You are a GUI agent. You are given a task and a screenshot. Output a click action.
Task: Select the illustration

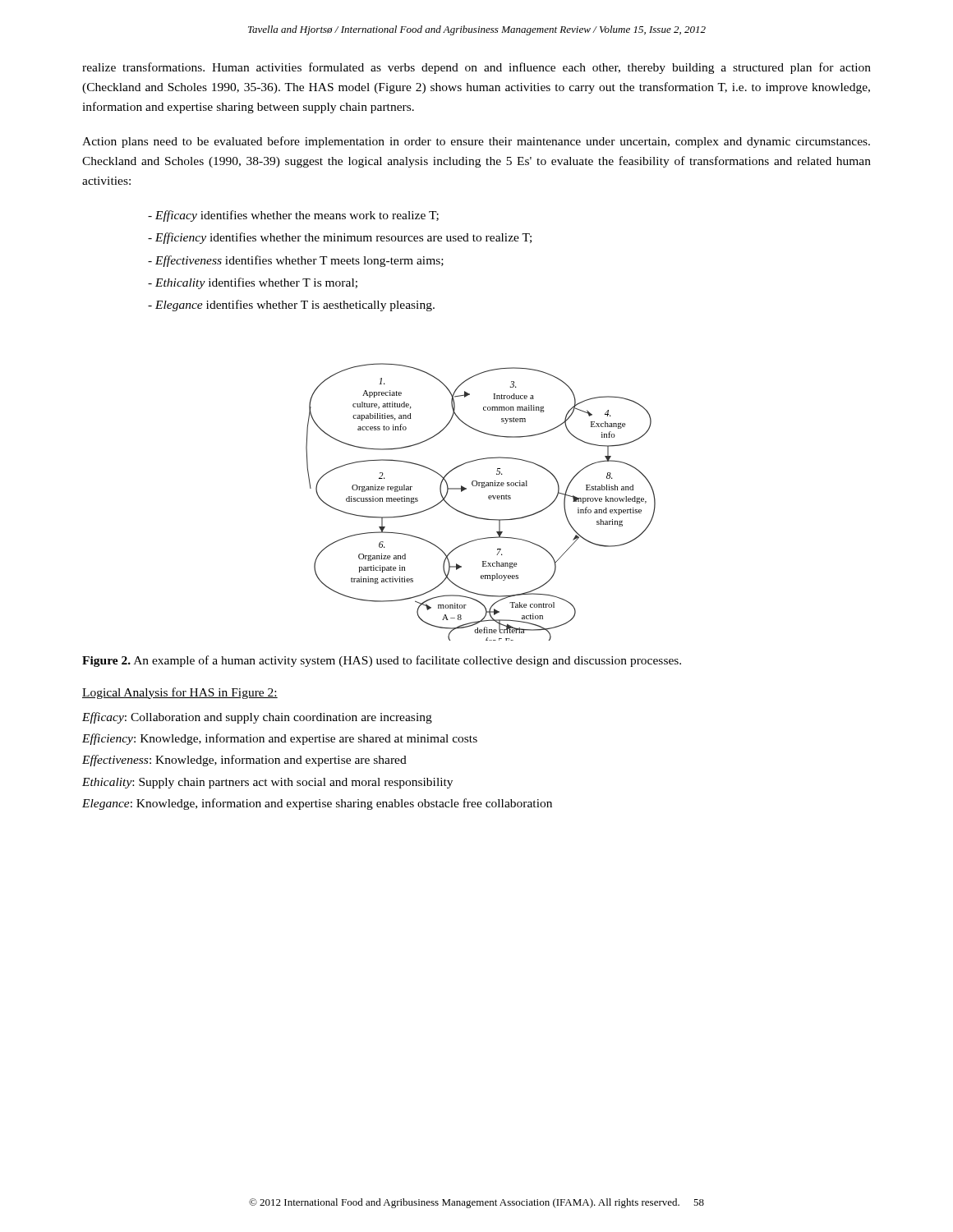[476, 487]
